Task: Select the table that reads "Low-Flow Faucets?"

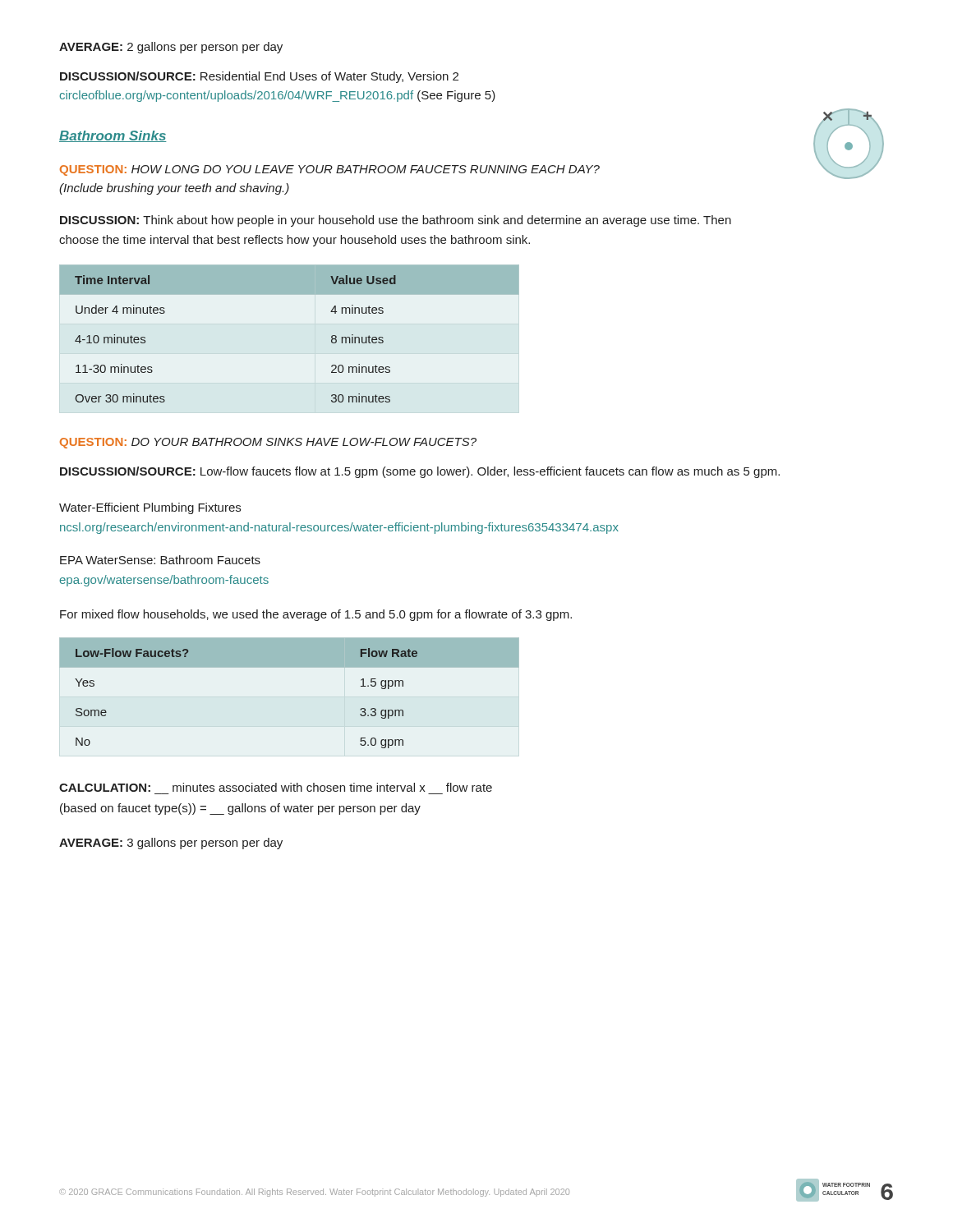Action: point(476,697)
